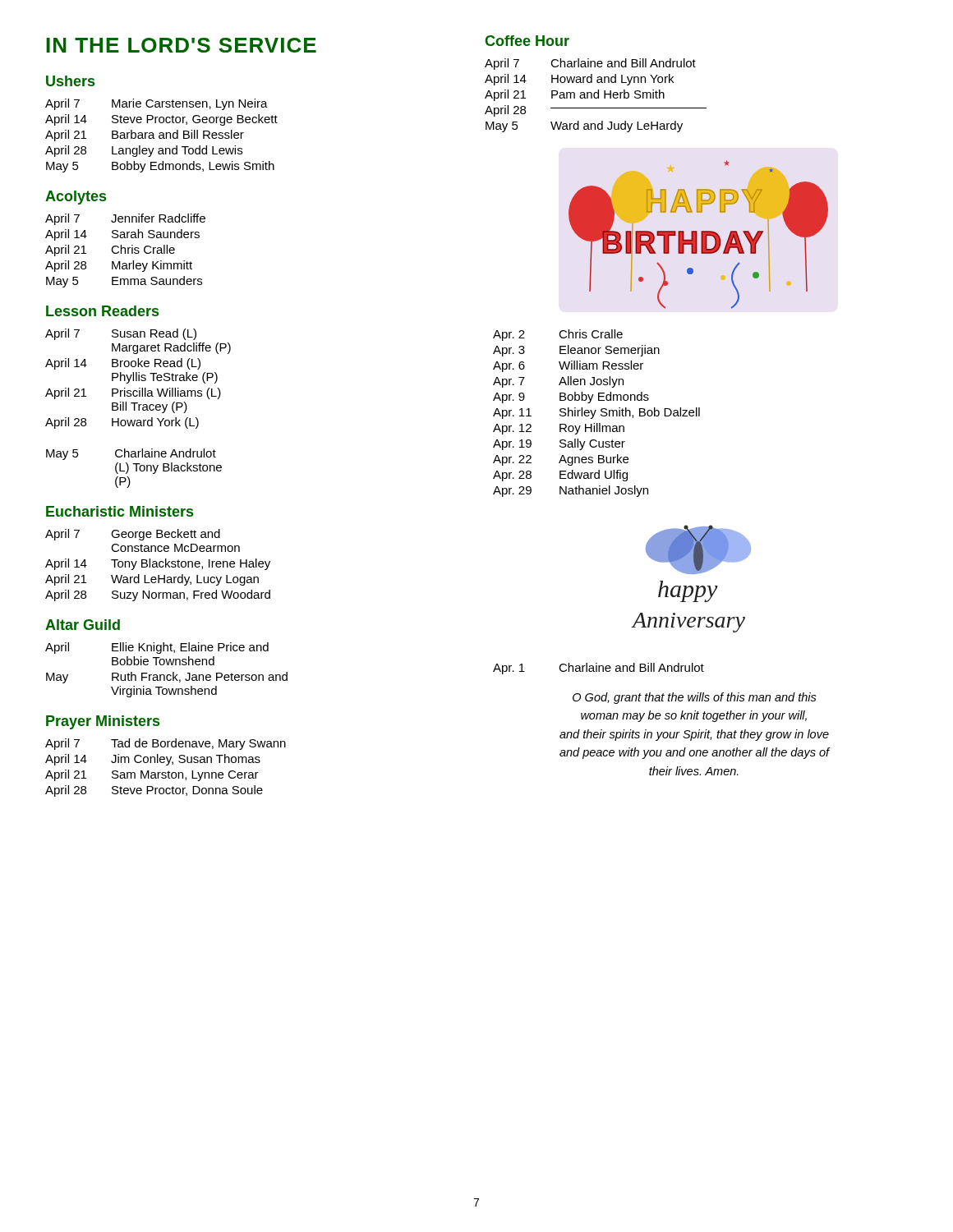Locate the list item containing "April 28"

pyautogui.click(x=698, y=110)
